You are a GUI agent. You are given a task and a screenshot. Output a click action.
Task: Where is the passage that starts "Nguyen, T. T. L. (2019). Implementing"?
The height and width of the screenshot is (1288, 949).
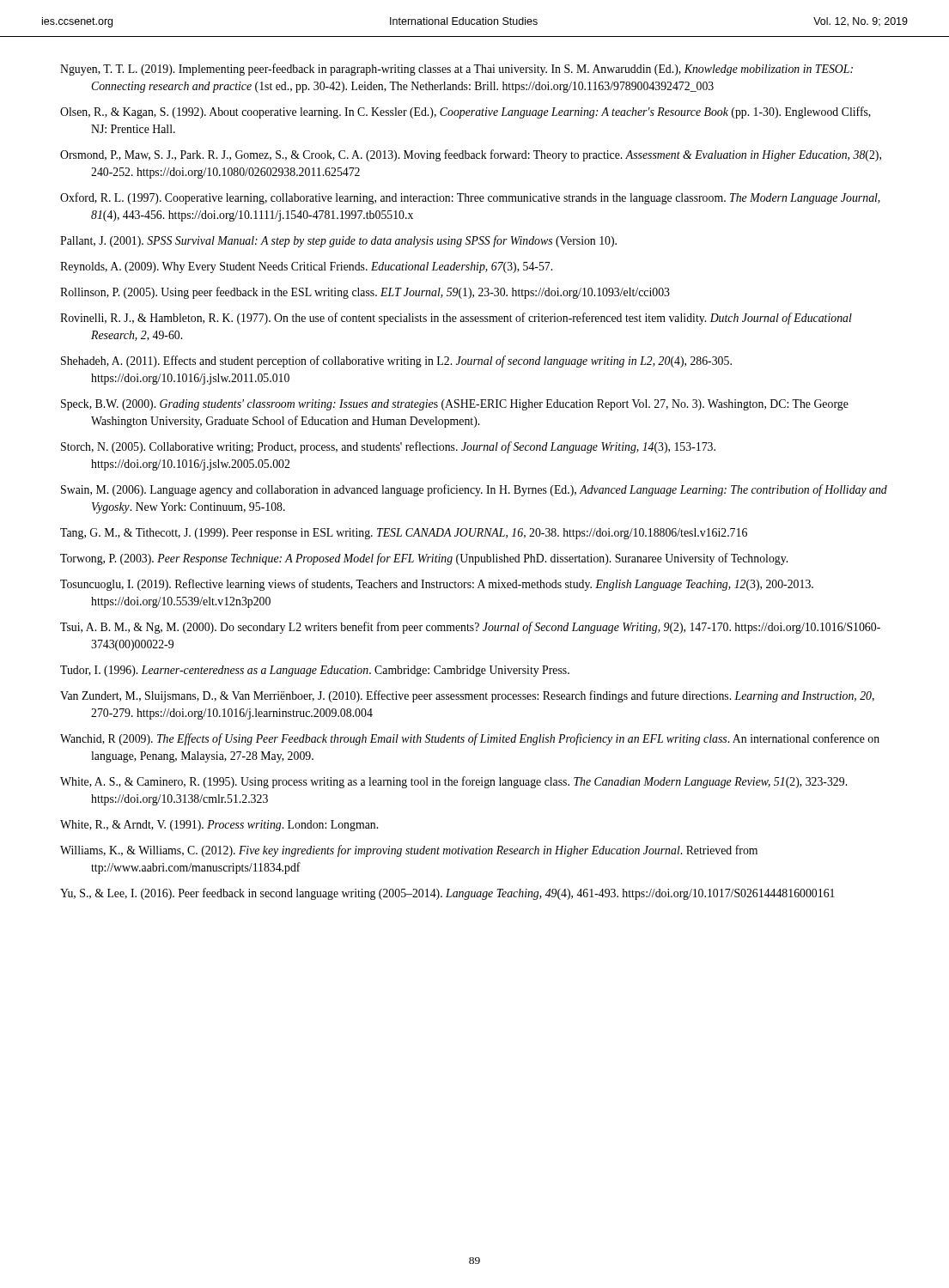(457, 78)
